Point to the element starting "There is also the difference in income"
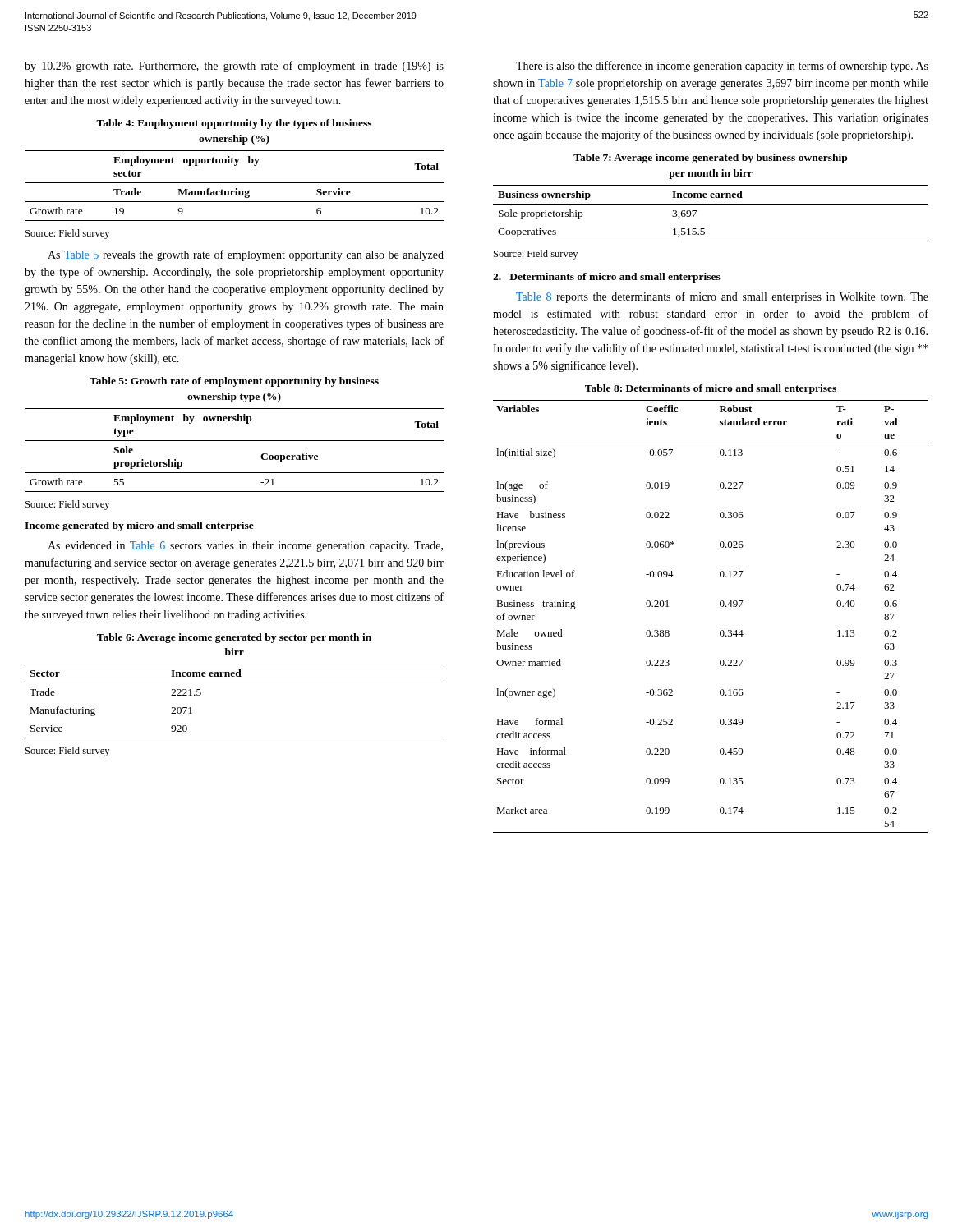This screenshot has width=953, height=1232. [x=711, y=101]
